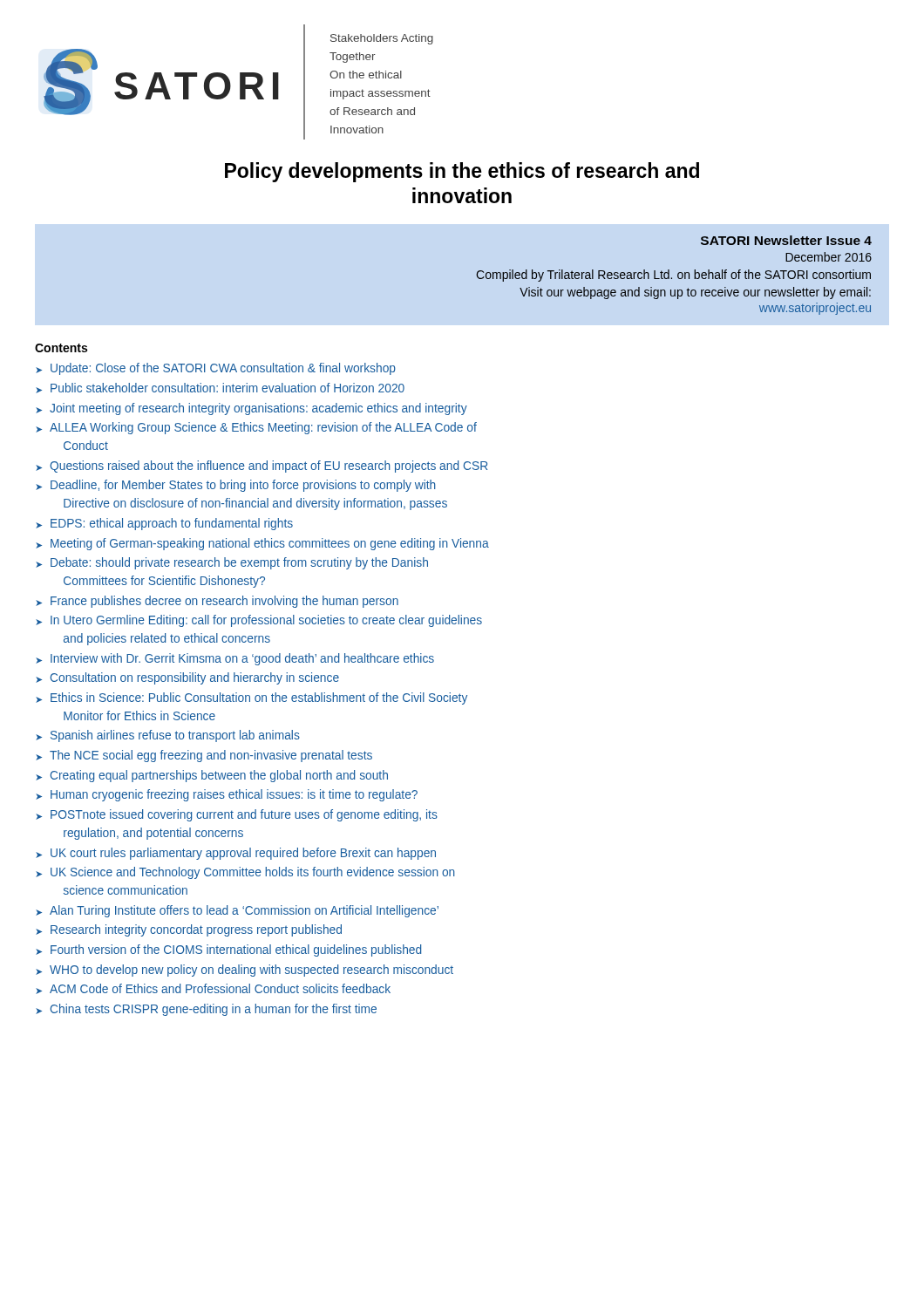Point to the block beginning "Public stakeholder consultation: interim"
Screen dimensions: 1308x924
227,388
